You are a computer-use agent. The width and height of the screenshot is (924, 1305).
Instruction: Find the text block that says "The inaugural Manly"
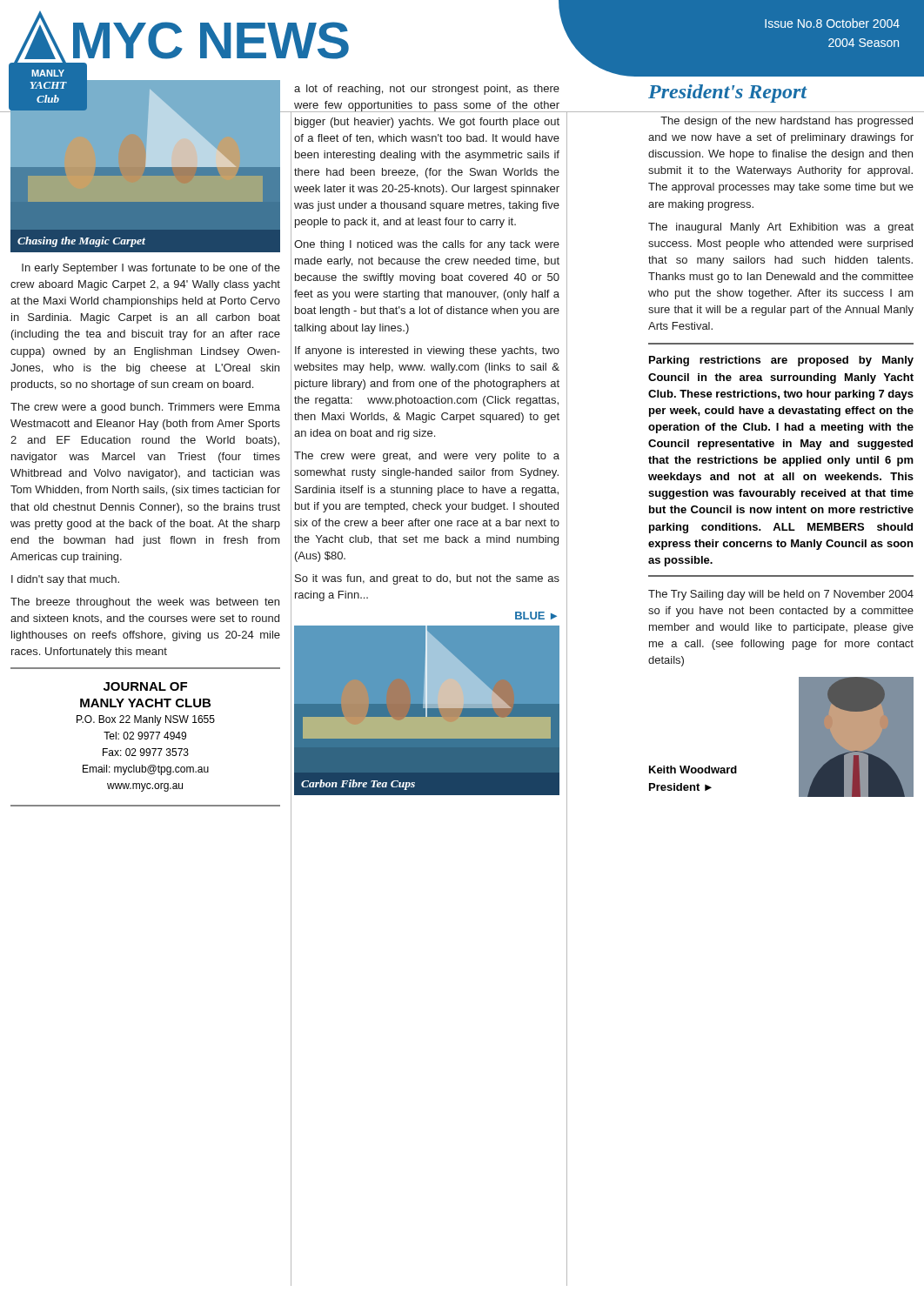coord(781,276)
